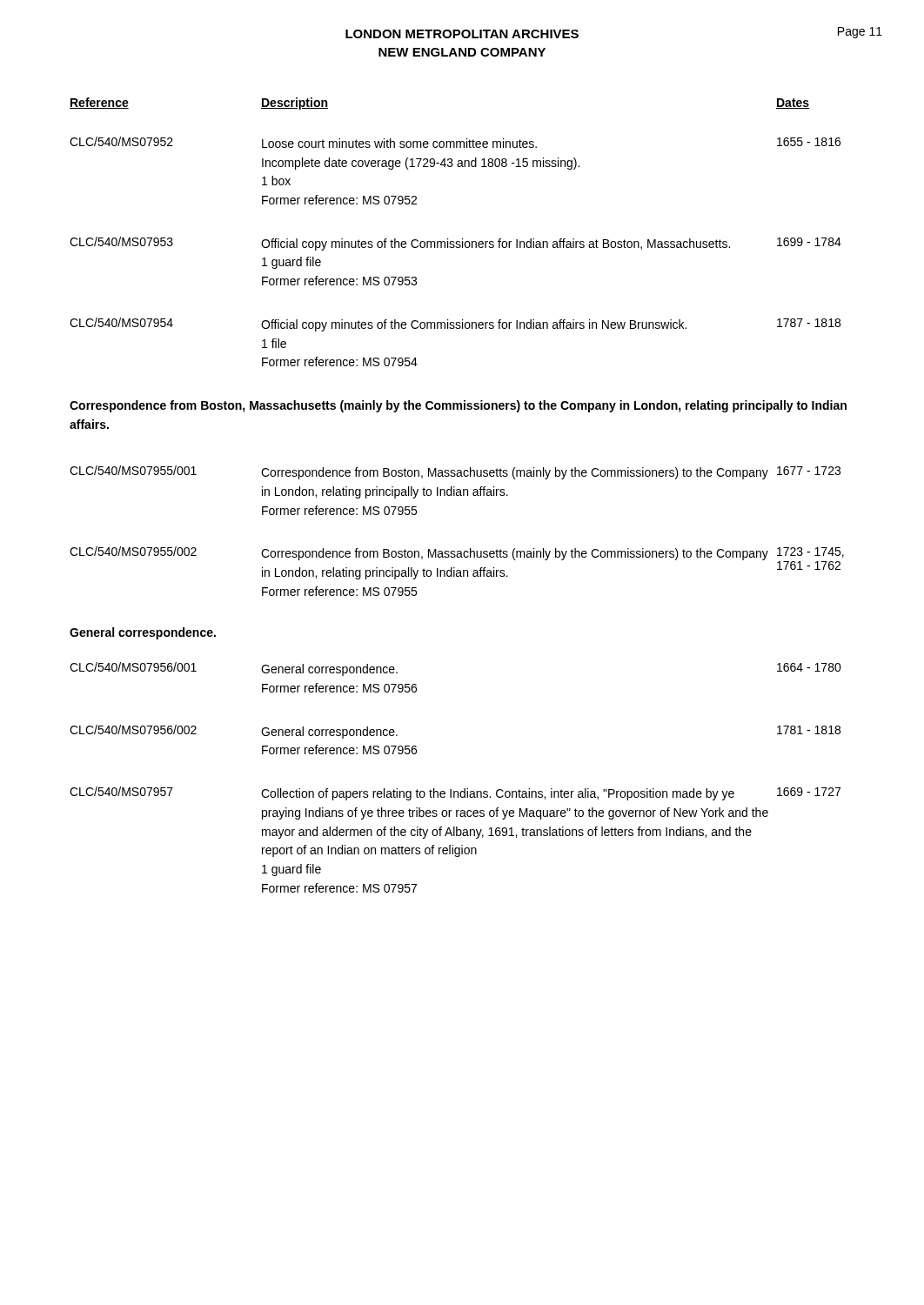Find the block starting "CLC/540/MS07956/002 General correspondence. Former reference: MS 07956"

pyautogui.click(x=135, y=730)
